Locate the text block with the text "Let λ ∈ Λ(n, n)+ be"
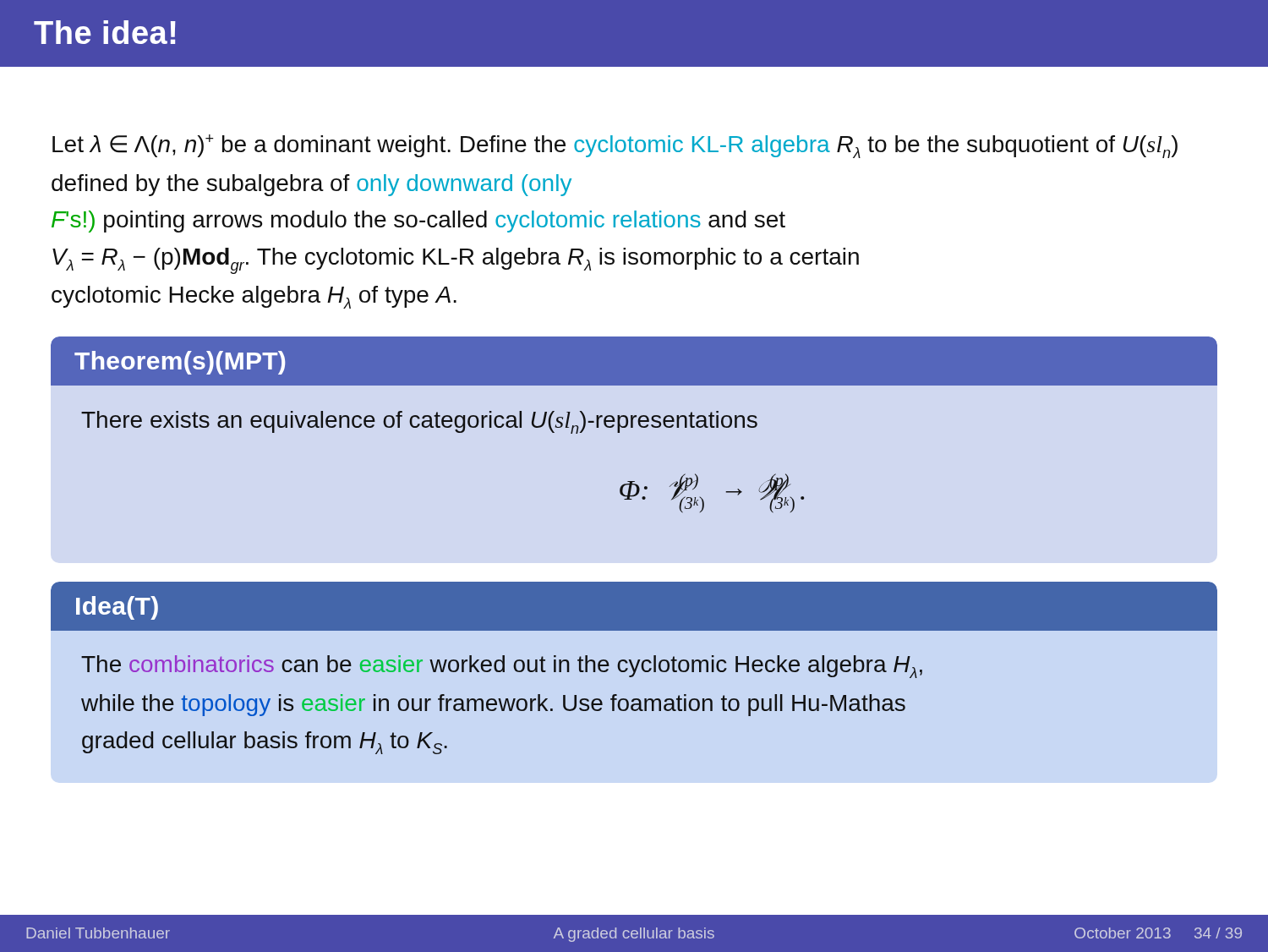 (x=615, y=221)
